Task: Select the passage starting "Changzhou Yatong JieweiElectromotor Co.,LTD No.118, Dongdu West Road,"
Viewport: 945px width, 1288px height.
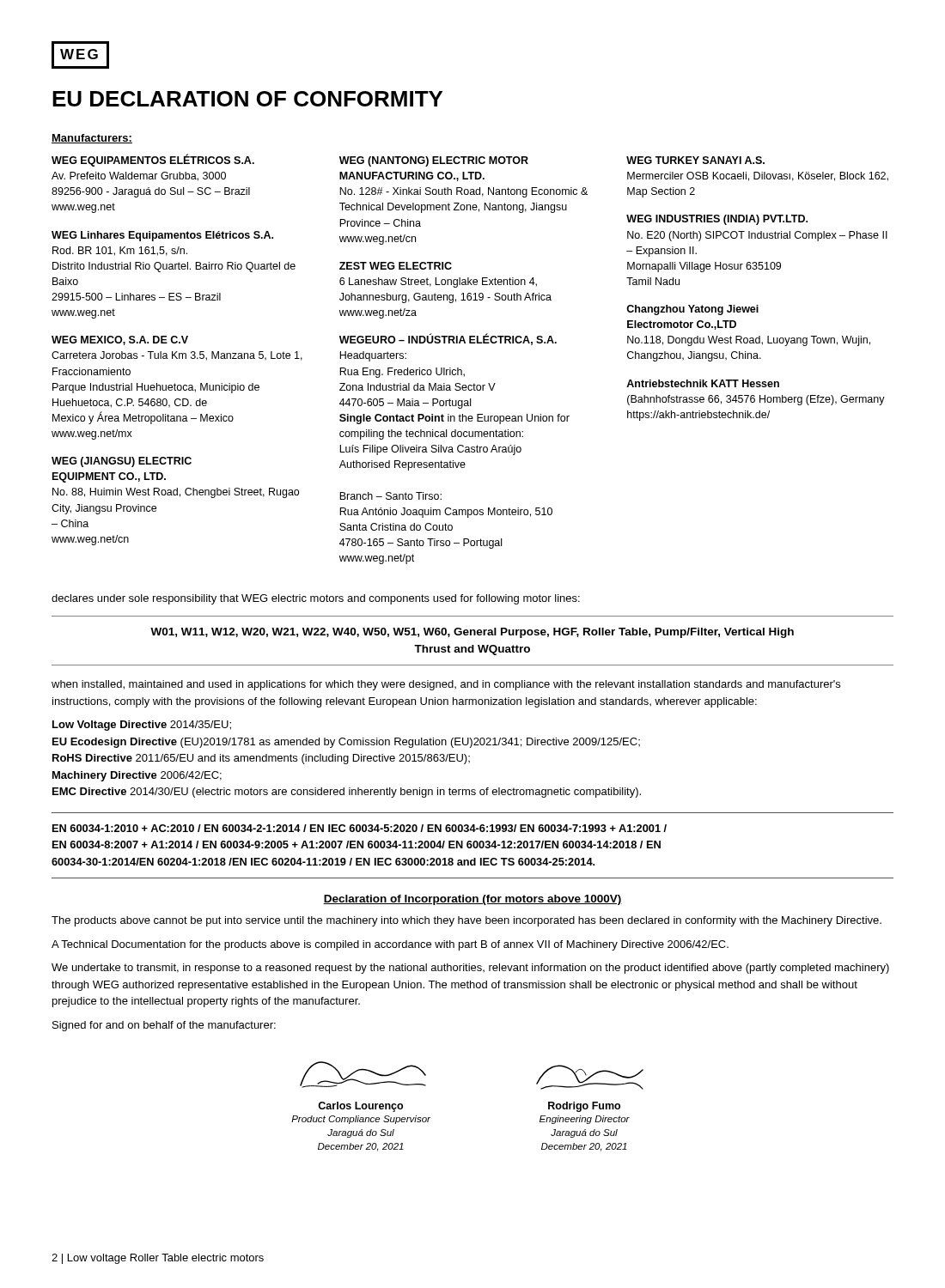Action: pos(749,332)
